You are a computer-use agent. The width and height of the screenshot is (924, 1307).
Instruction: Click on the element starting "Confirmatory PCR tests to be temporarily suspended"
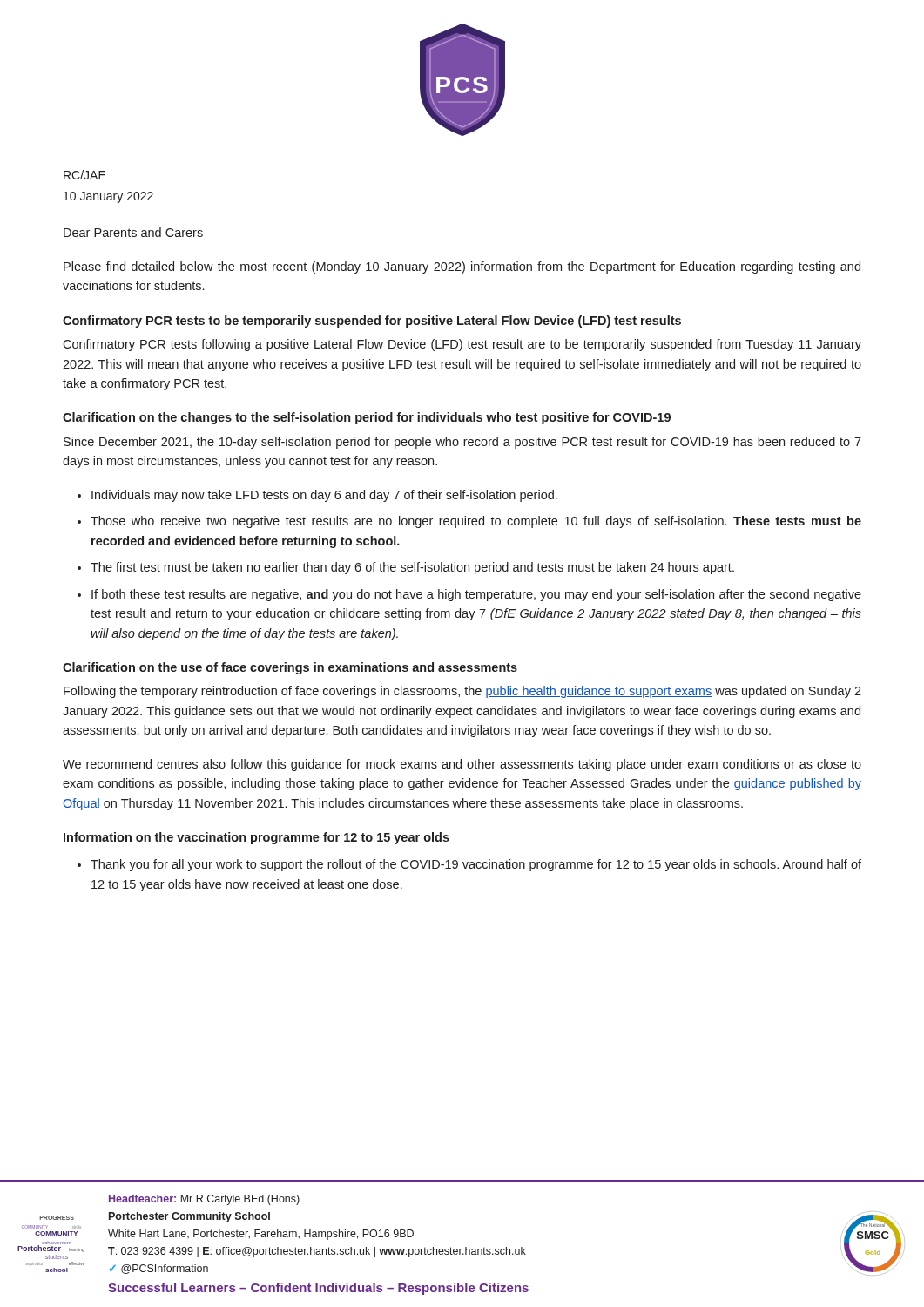click(372, 320)
